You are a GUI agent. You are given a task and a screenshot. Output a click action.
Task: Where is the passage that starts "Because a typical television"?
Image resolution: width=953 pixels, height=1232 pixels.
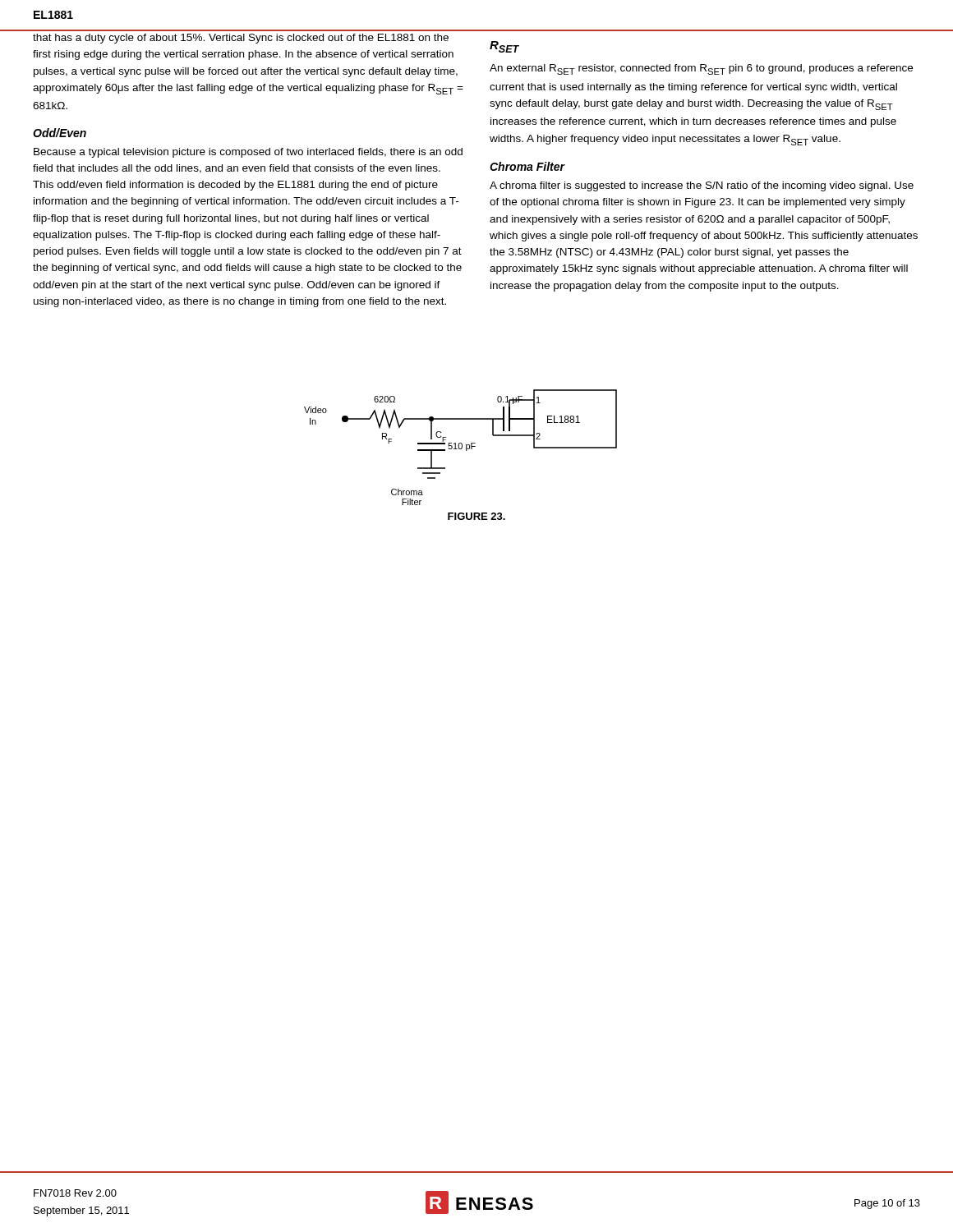point(248,227)
